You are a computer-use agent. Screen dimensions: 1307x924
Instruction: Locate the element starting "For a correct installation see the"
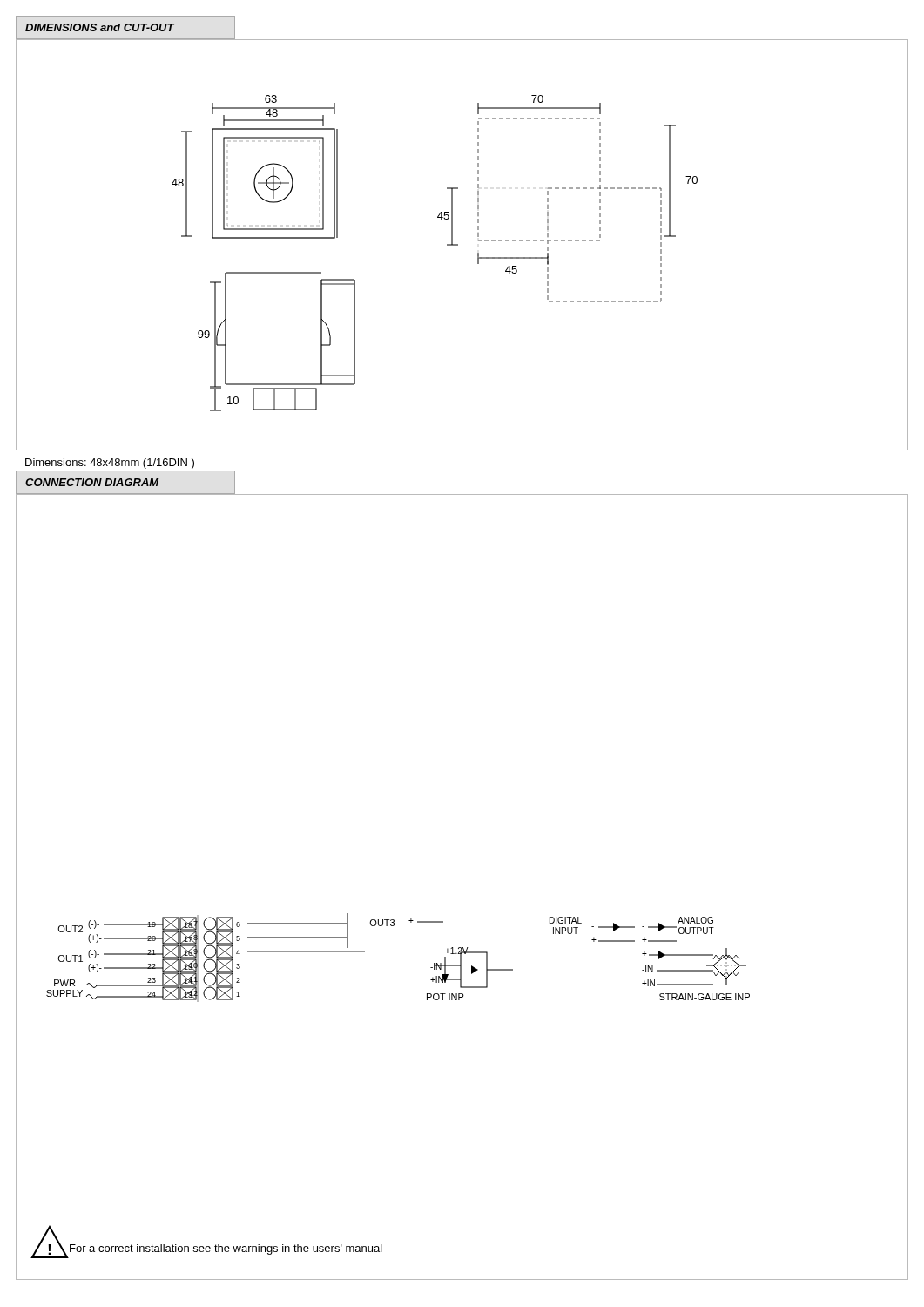point(226,1248)
